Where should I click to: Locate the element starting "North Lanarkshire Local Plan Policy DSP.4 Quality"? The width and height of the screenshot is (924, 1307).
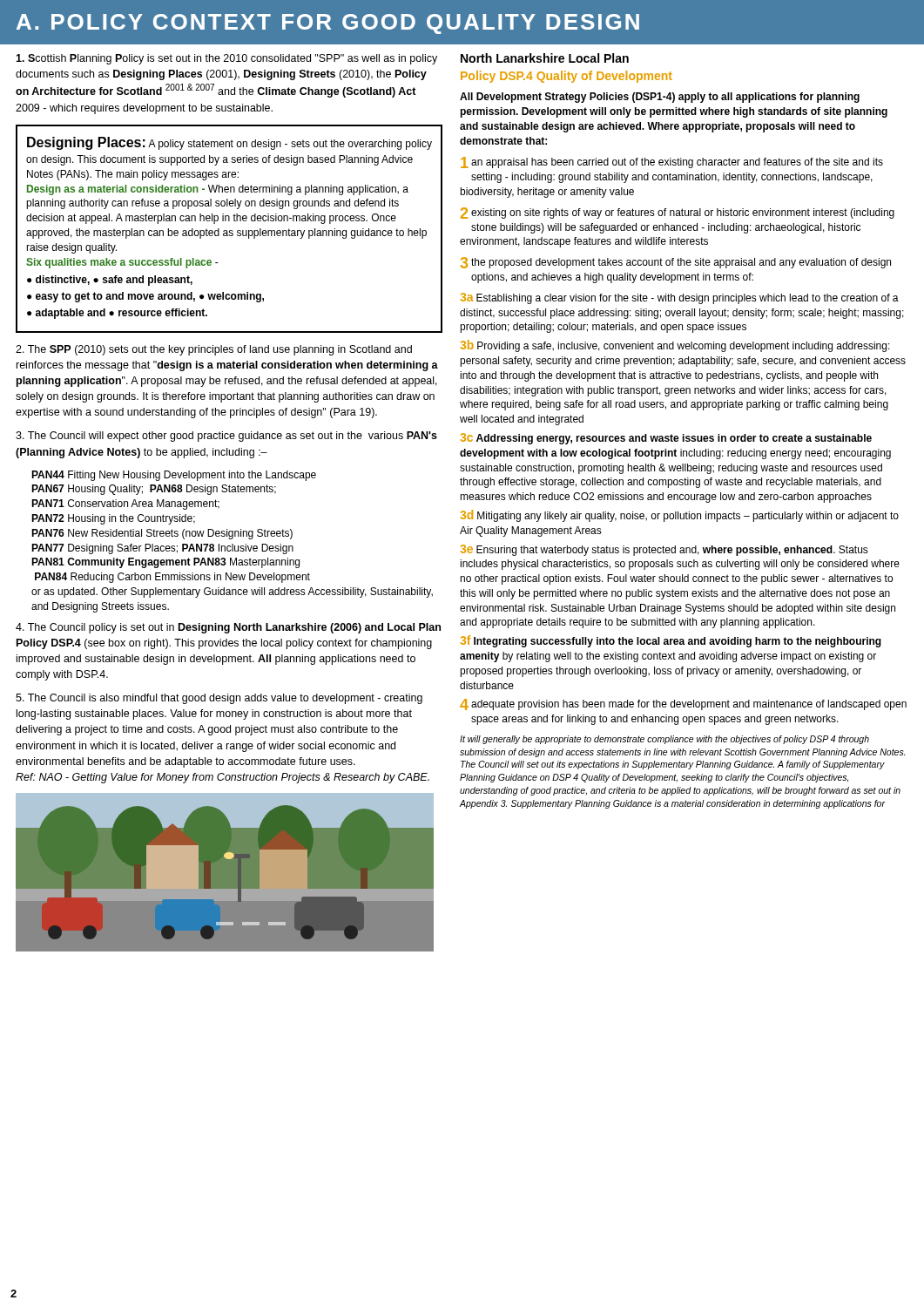[545, 58]
